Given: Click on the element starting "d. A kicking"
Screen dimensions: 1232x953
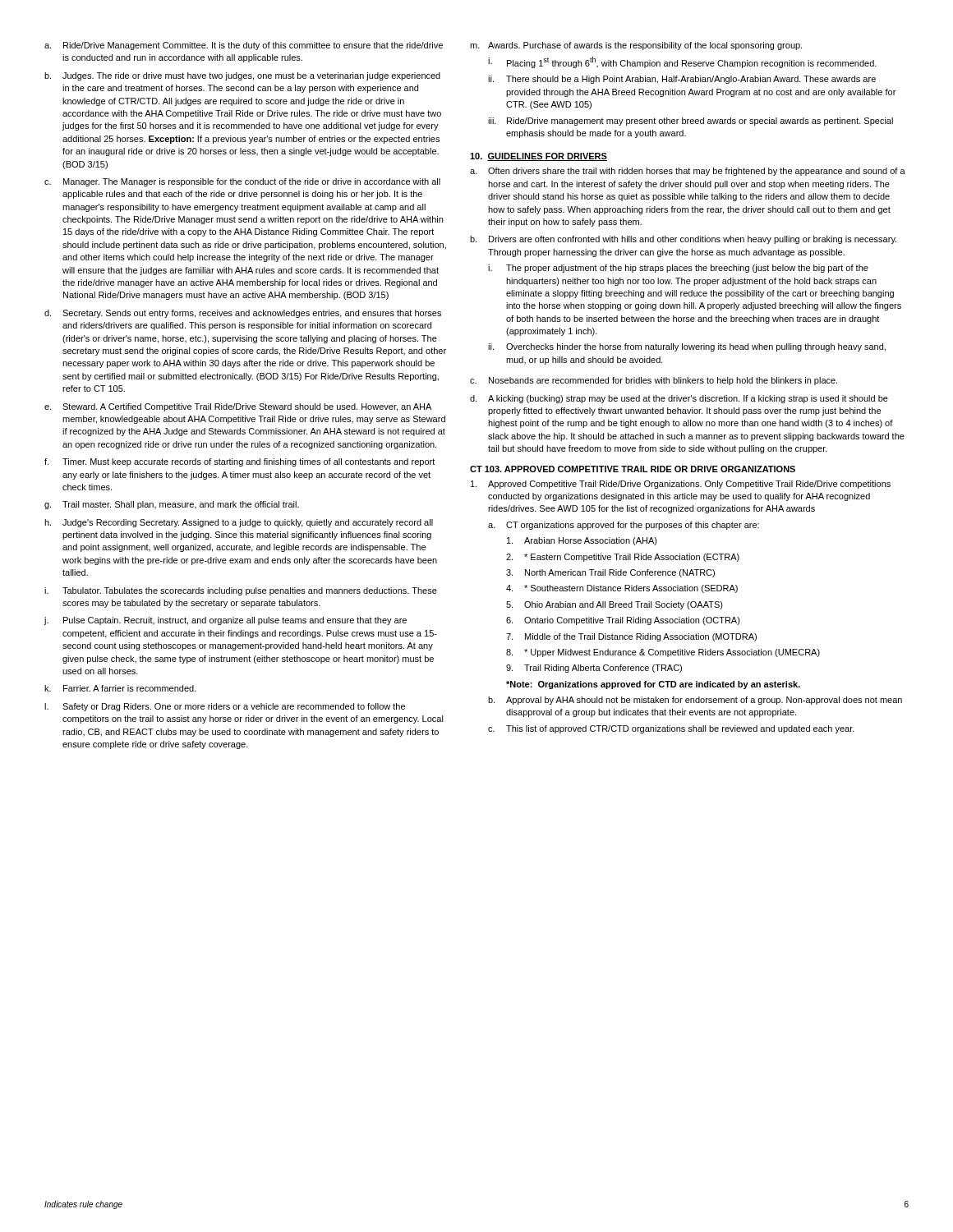Looking at the screenshot, I should coord(689,424).
